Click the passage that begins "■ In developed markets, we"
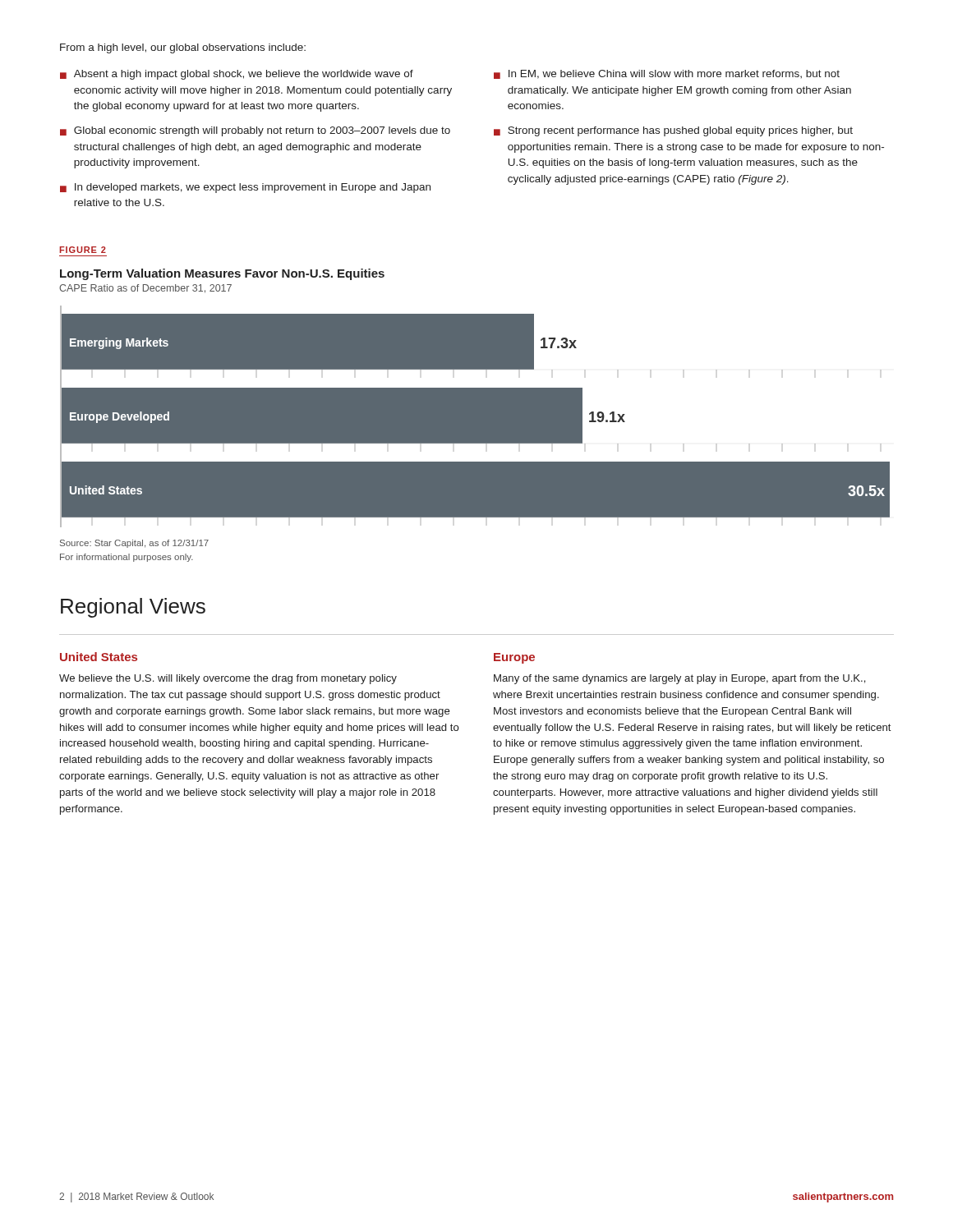 click(260, 195)
